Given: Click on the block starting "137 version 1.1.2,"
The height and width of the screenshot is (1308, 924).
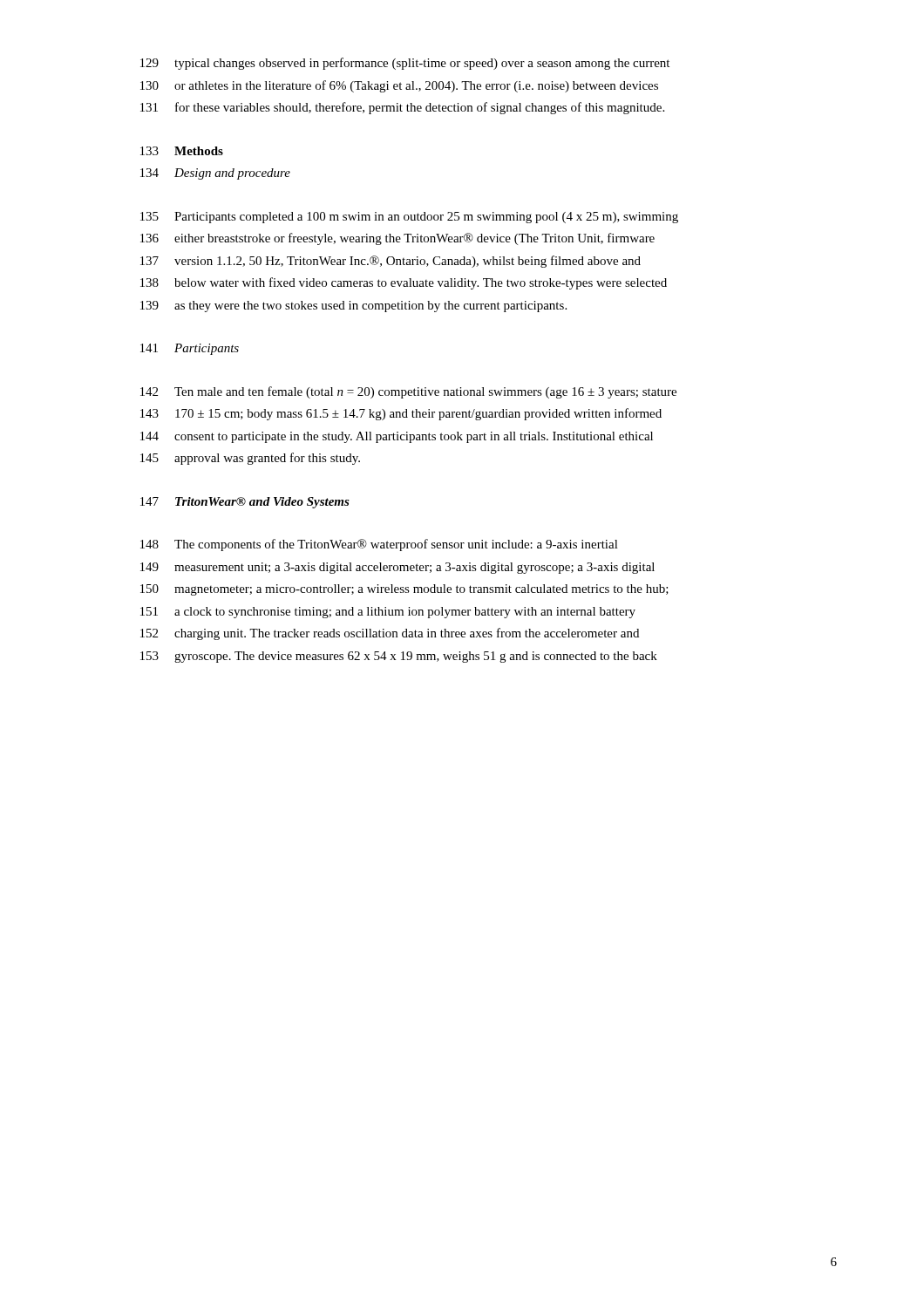Looking at the screenshot, I should click(x=475, y=261).
